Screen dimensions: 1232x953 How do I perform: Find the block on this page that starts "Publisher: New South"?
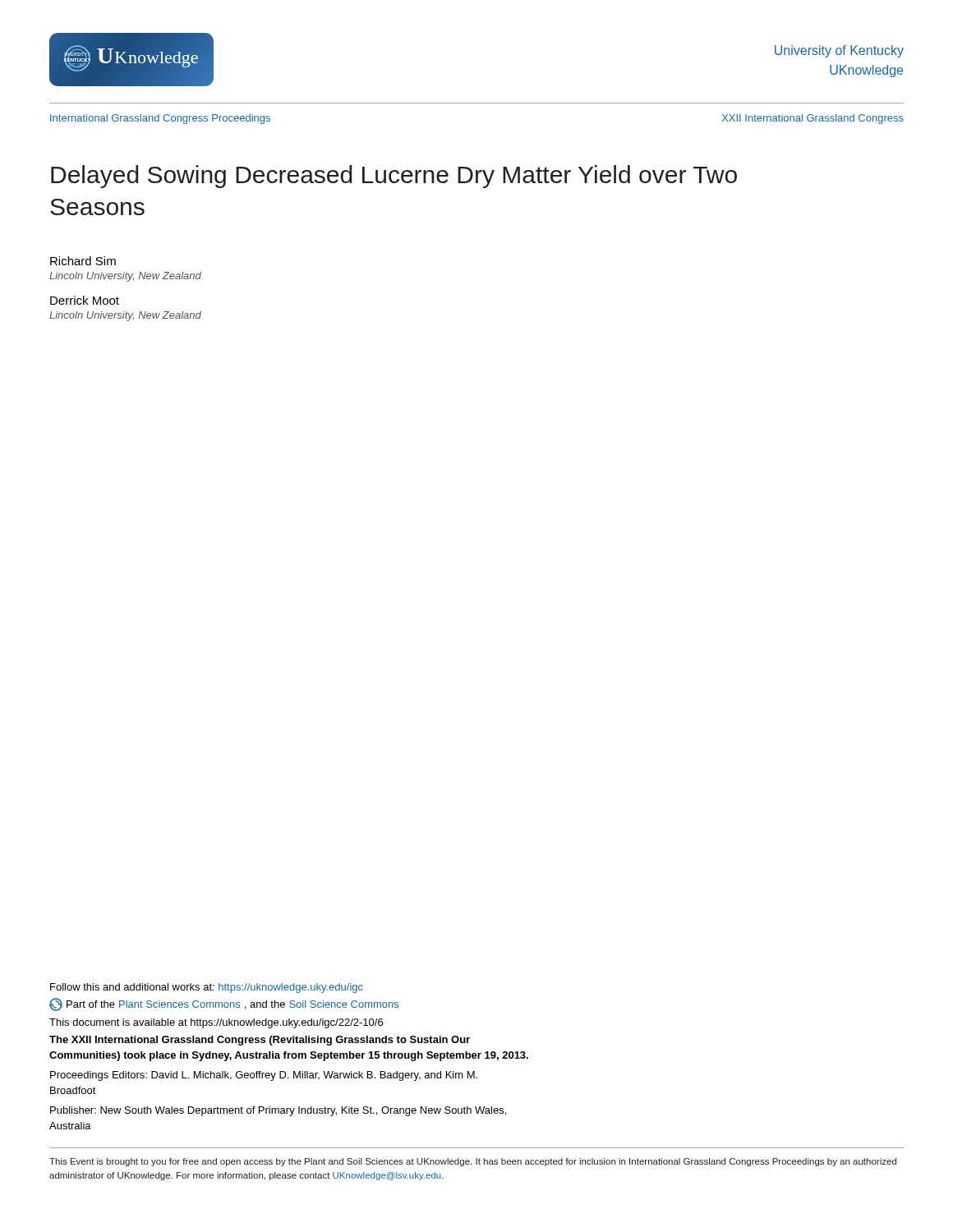(278, 1118)
